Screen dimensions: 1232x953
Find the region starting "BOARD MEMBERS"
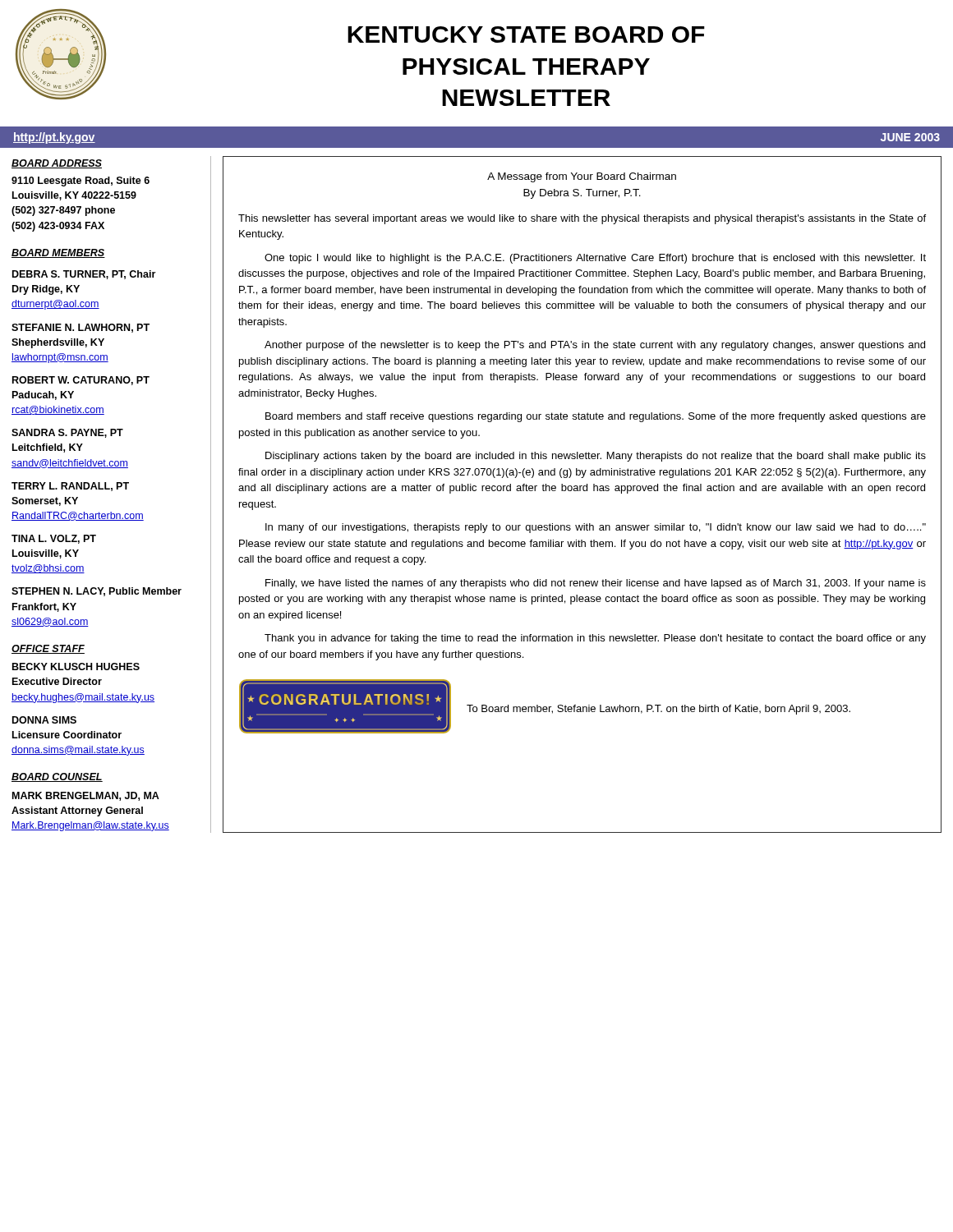click(58, 253)
